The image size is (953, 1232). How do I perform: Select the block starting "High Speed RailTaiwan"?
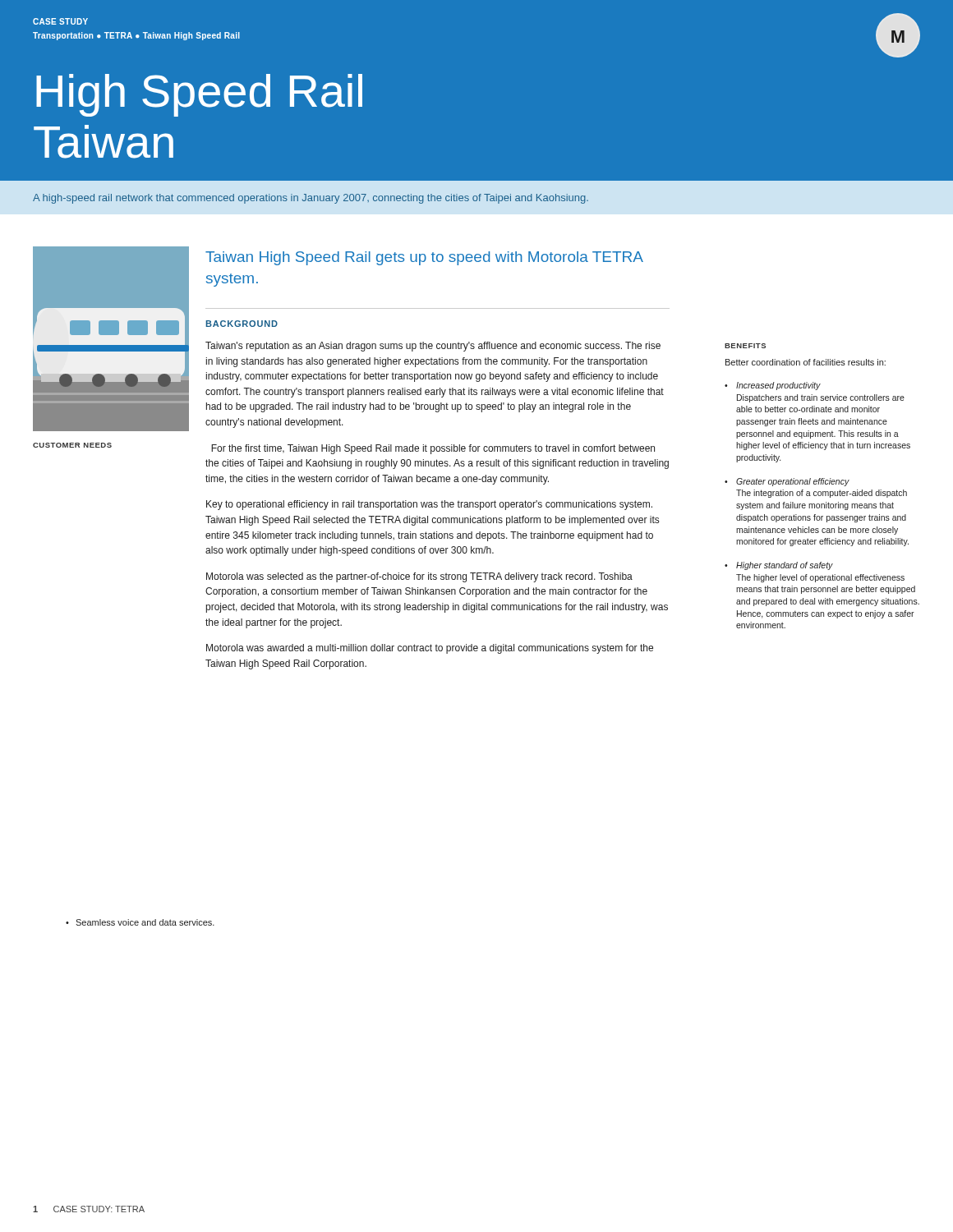click(x=199, y=116)
